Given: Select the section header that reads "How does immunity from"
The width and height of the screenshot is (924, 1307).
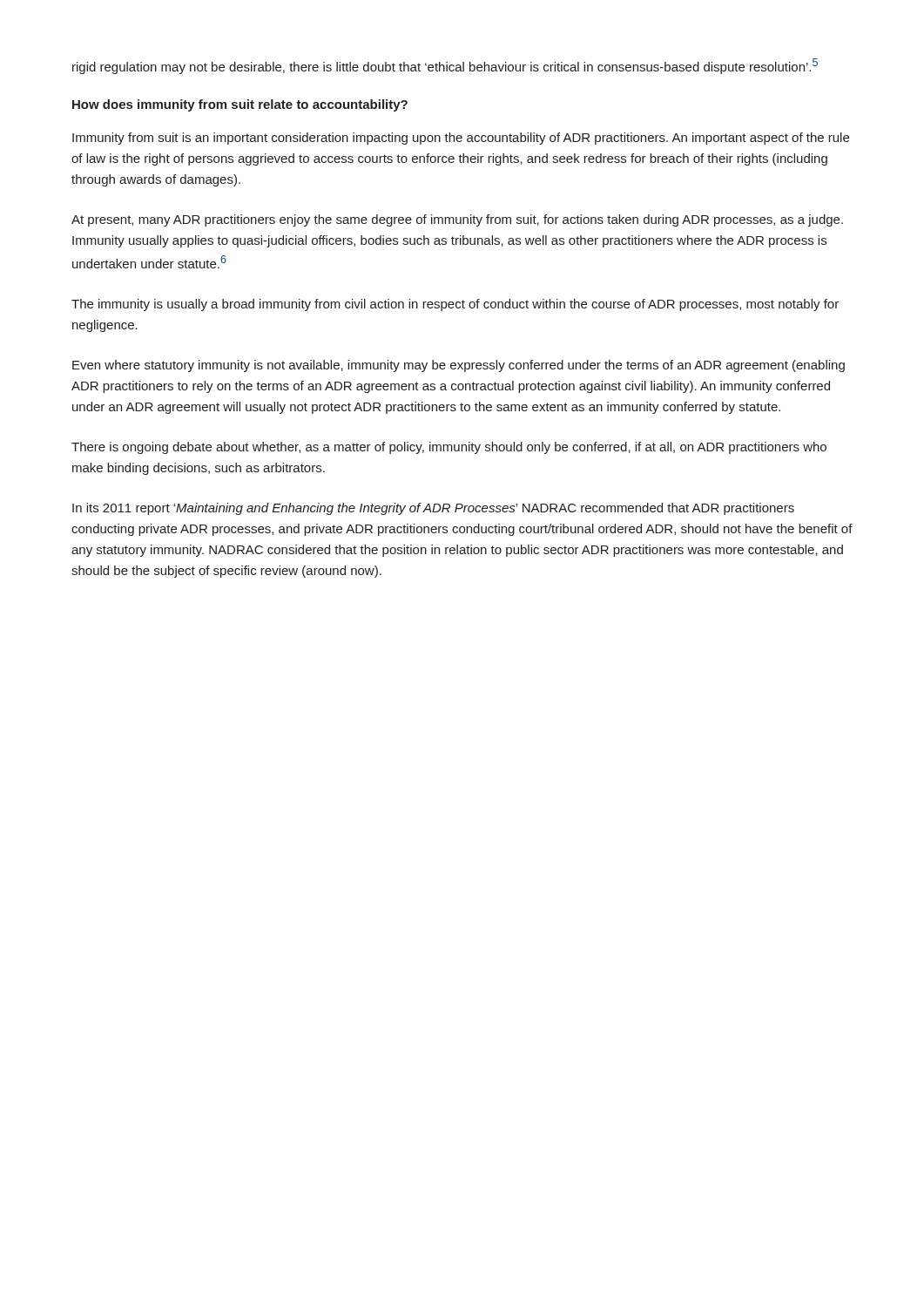Looking at the screenshot, I should click(x=240, y=104).
